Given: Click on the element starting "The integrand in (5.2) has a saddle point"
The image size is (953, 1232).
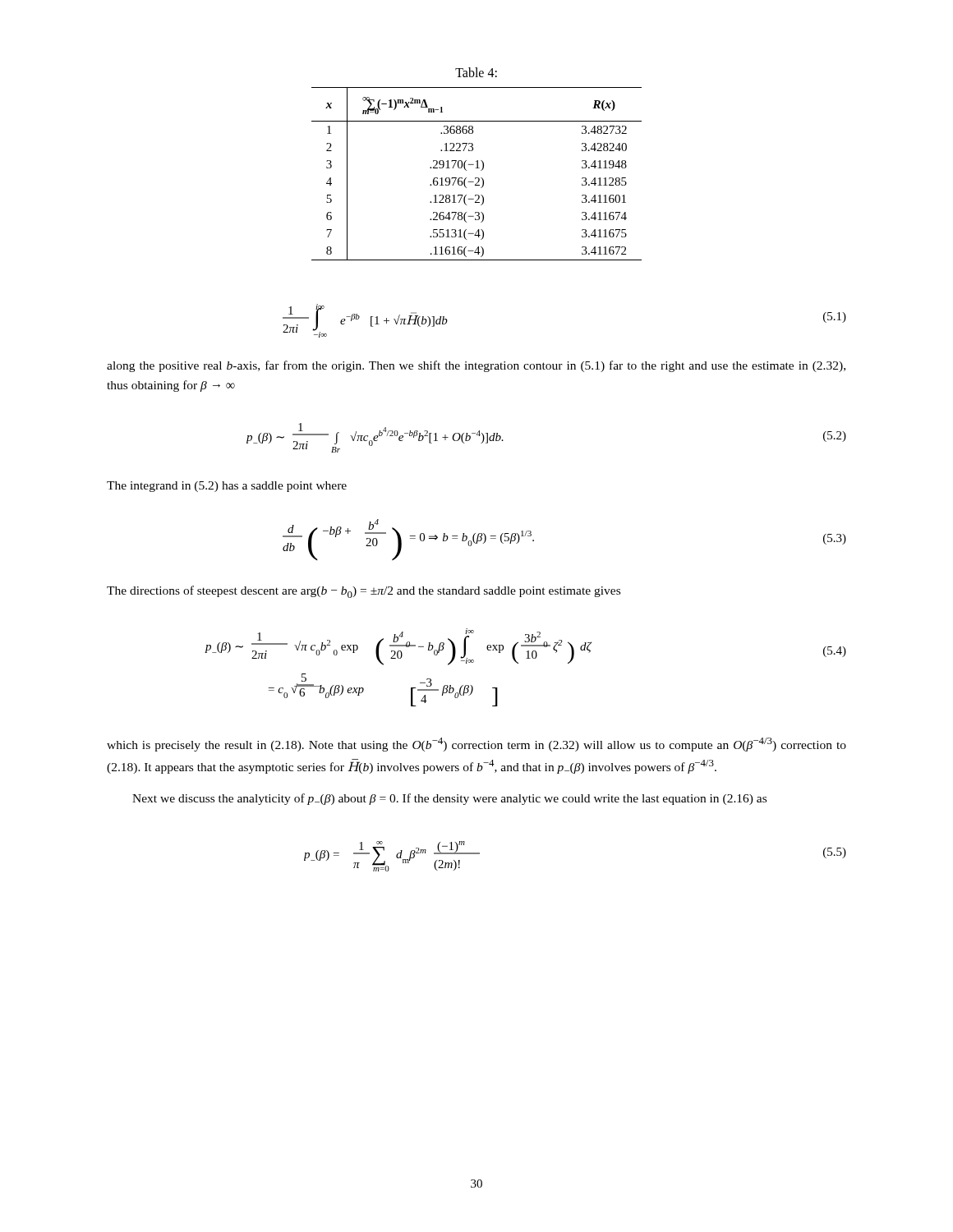Looking at the screenshot, I should pyautogui.click(x=227, y=485).
